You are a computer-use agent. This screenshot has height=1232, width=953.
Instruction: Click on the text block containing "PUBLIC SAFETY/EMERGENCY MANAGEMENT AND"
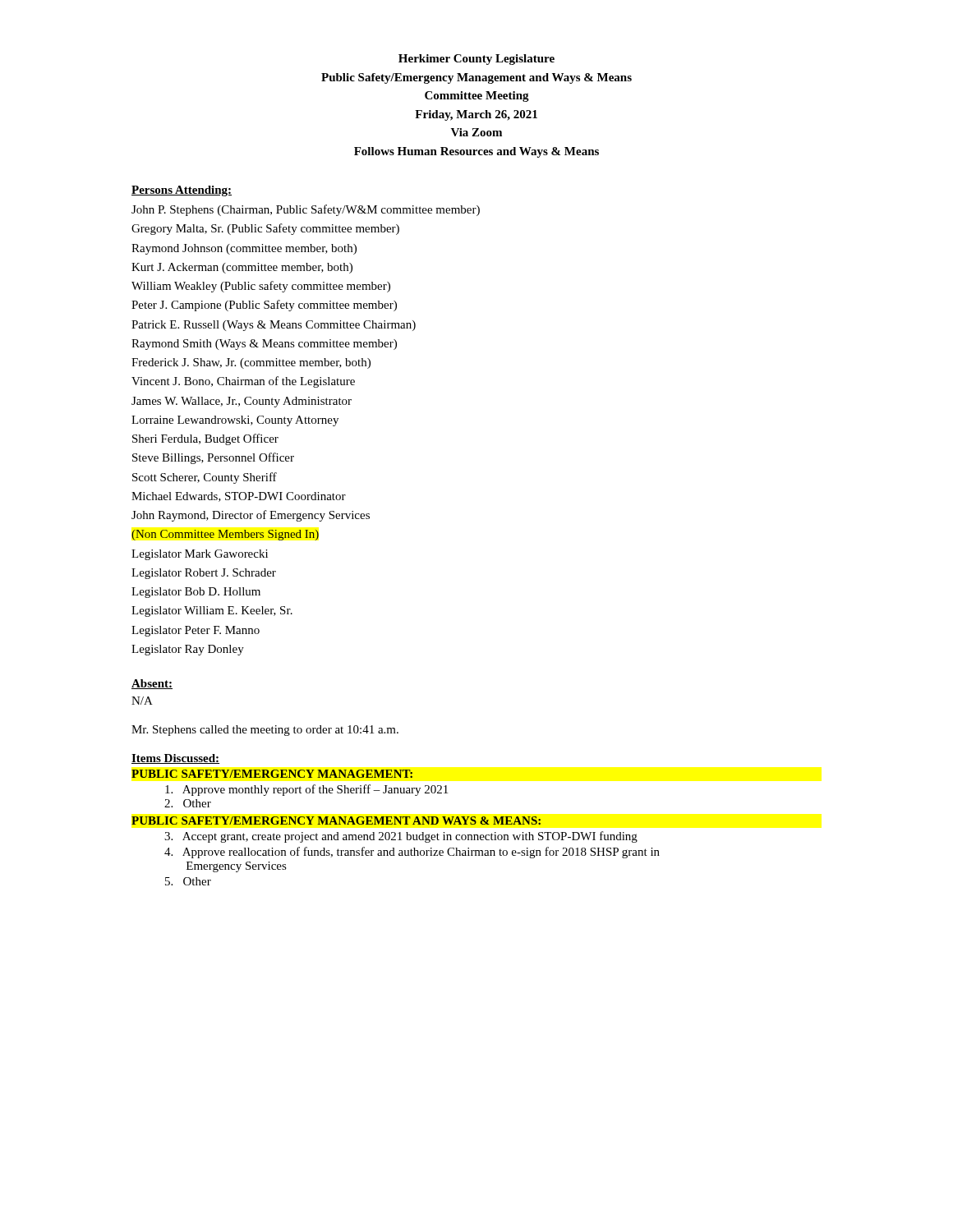[x=337, y=821]
